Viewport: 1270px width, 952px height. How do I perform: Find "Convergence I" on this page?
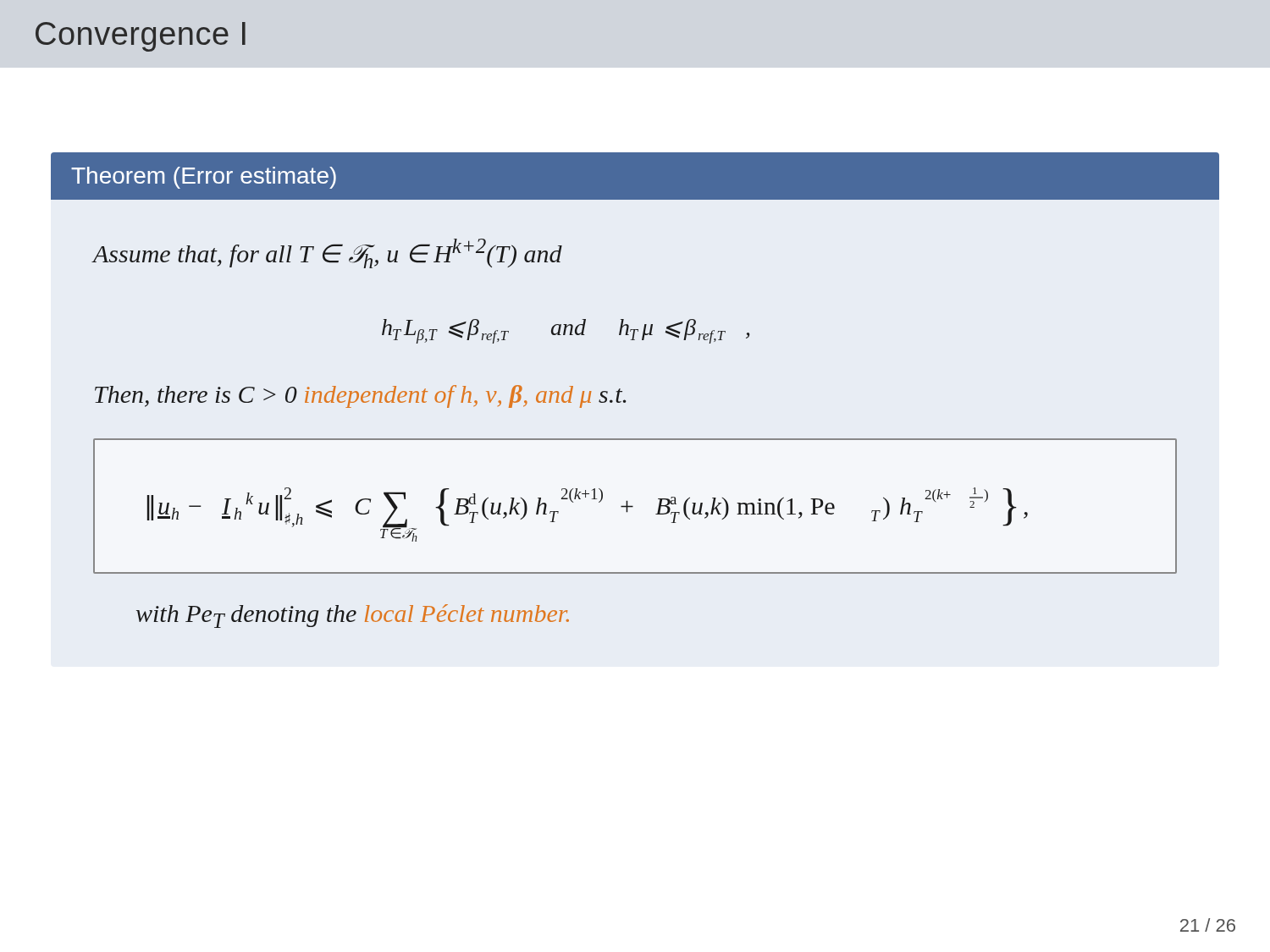(x=141, y=34)
